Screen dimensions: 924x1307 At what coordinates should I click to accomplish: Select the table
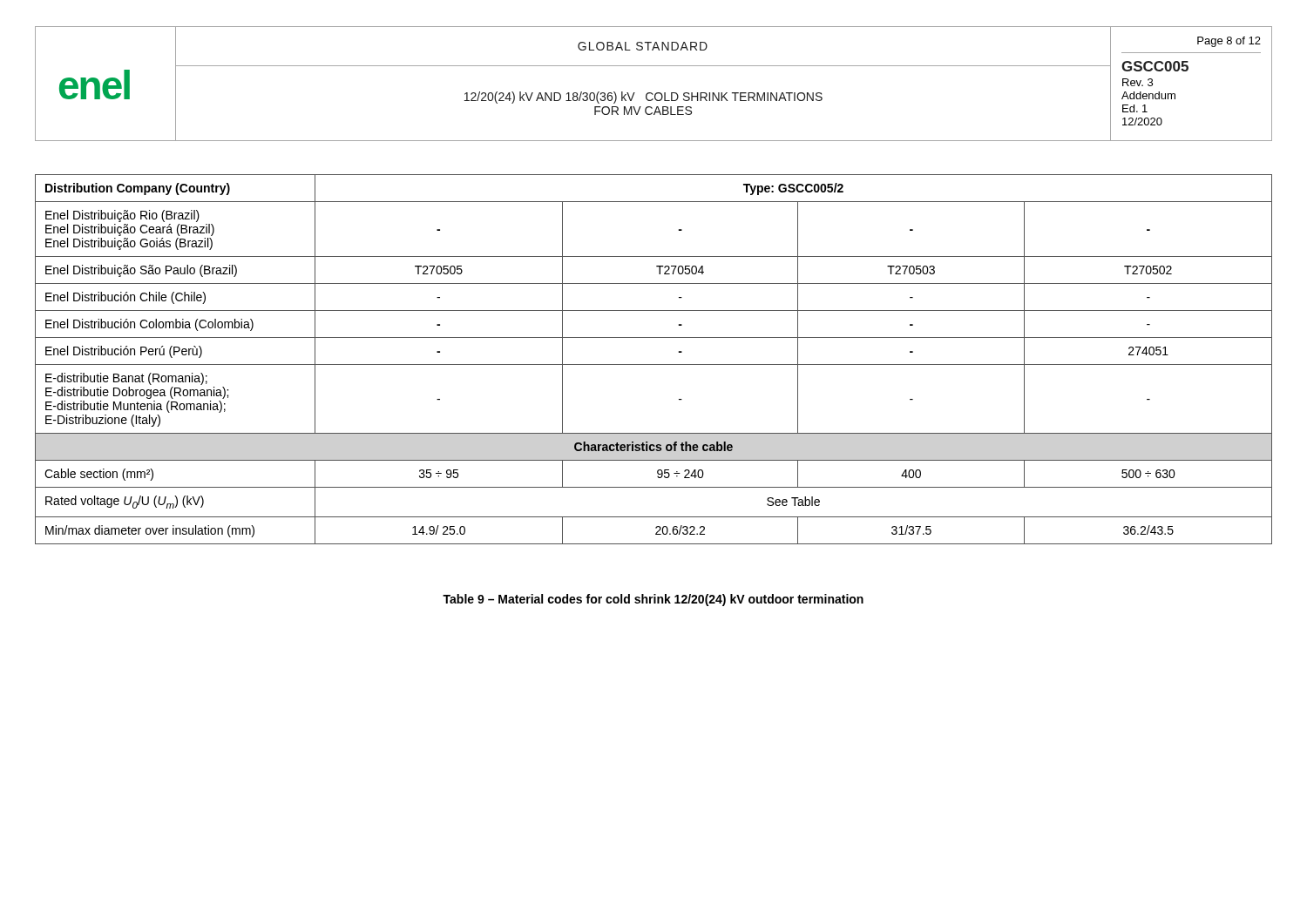pyautogui.click(x=654, y=359)
